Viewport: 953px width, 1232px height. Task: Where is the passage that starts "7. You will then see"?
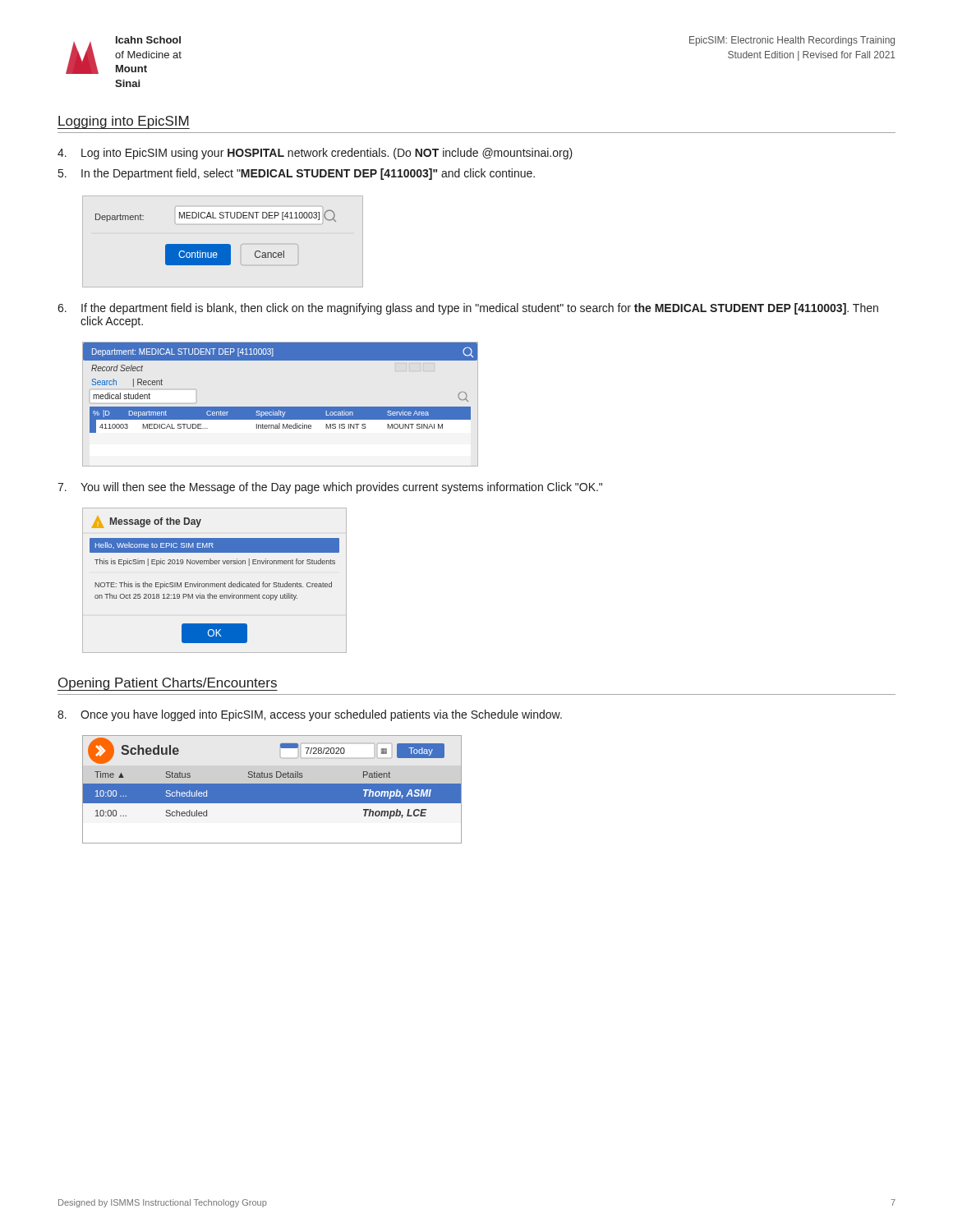pos(330,487)
